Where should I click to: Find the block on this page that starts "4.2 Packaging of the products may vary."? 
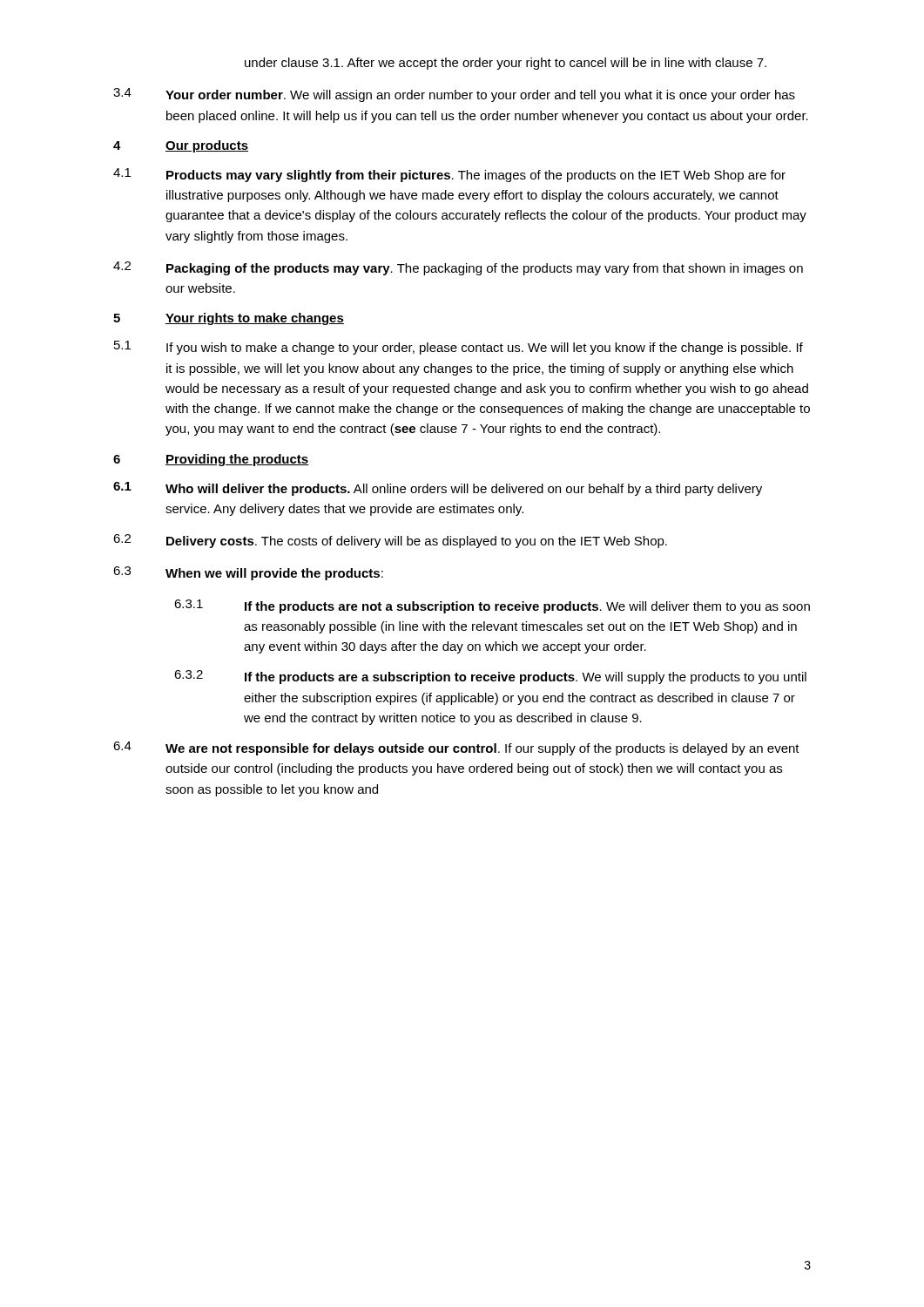[462, 278]
